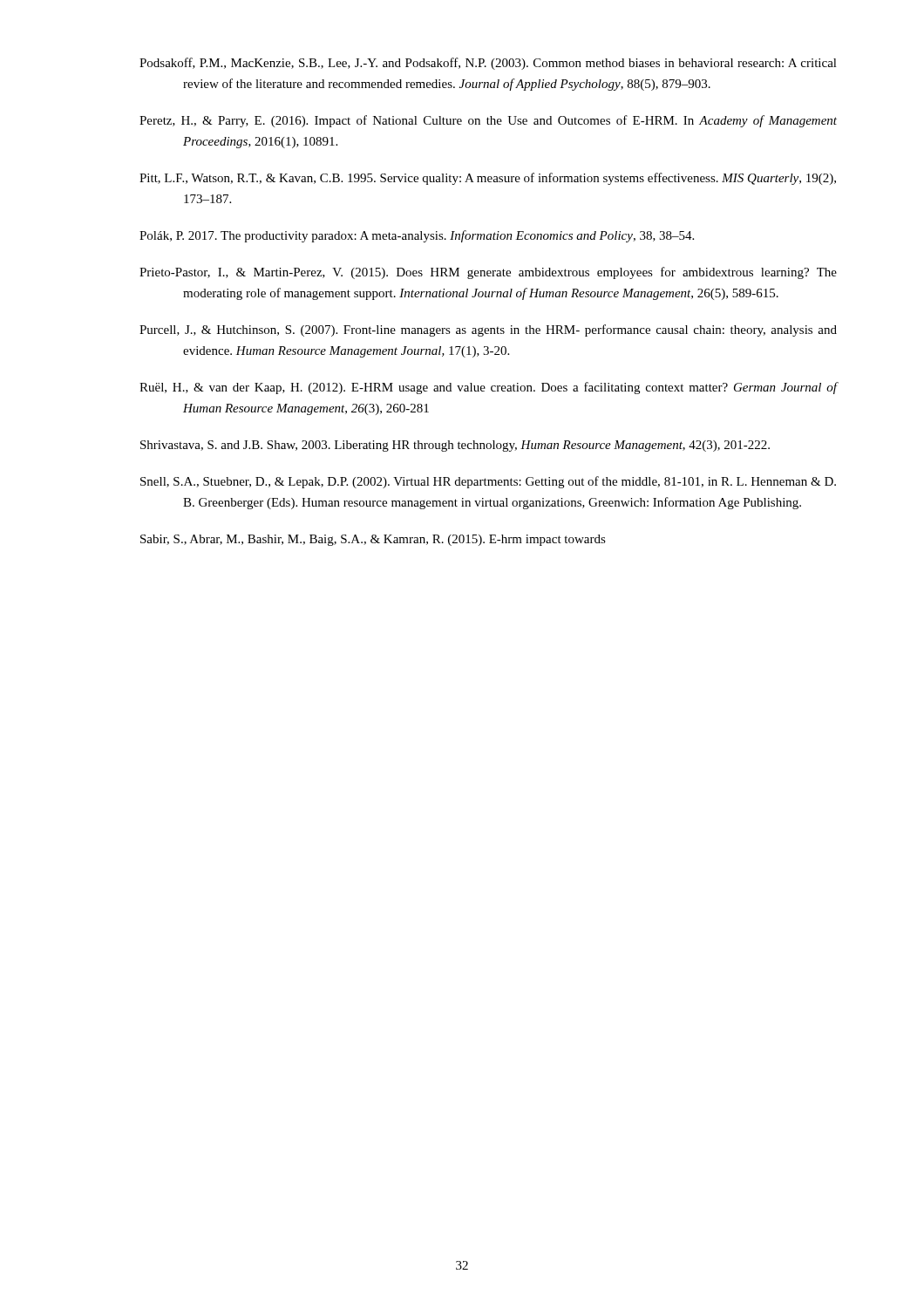Image resolution: width=924 pixels, height=1308 pixels.
Task: Click on the region starting "Polák, P. 2017. The productivity paradox: A meta-analysis."
Action: tap(417, 235)
